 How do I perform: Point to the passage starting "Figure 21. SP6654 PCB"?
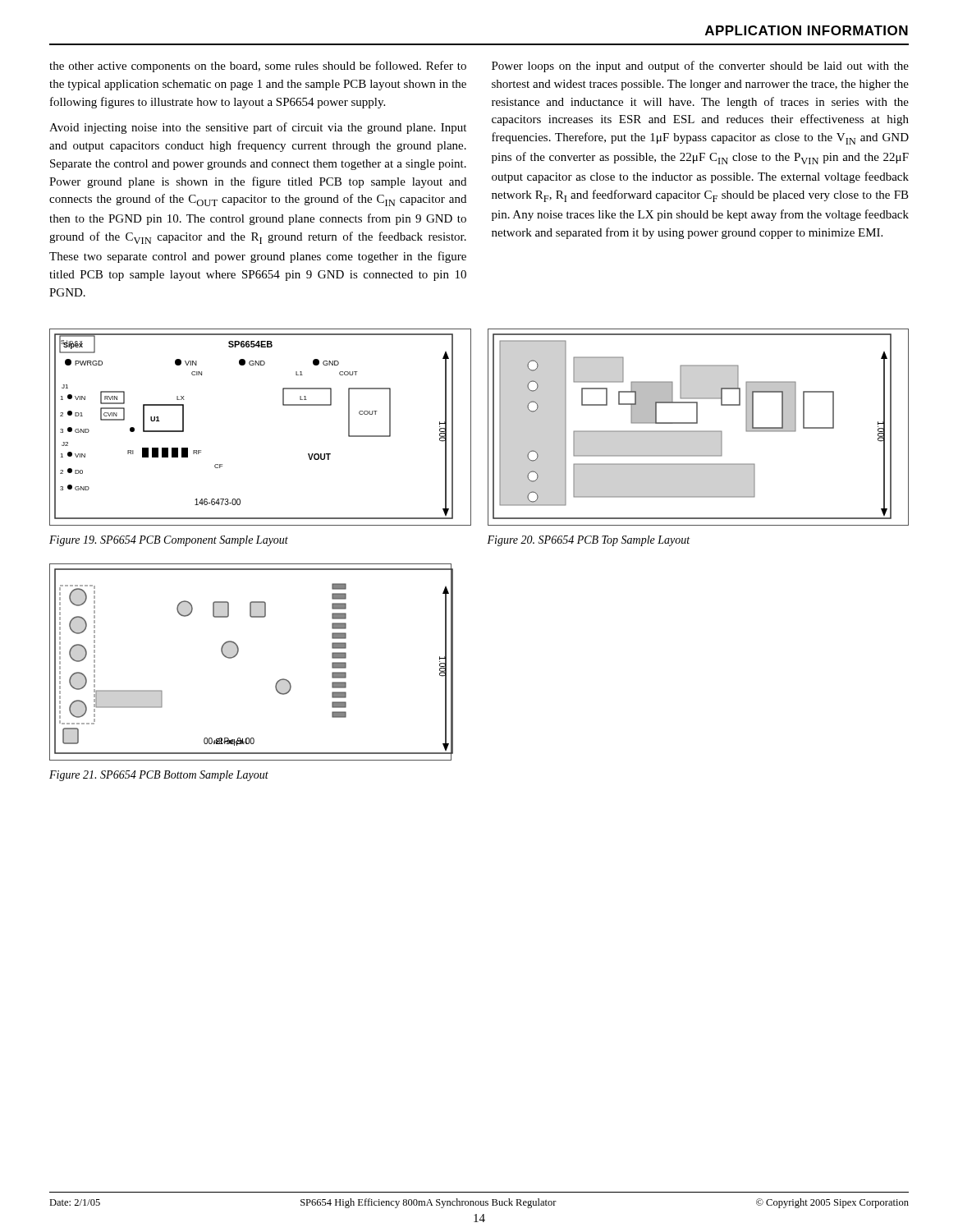point(159,775)
